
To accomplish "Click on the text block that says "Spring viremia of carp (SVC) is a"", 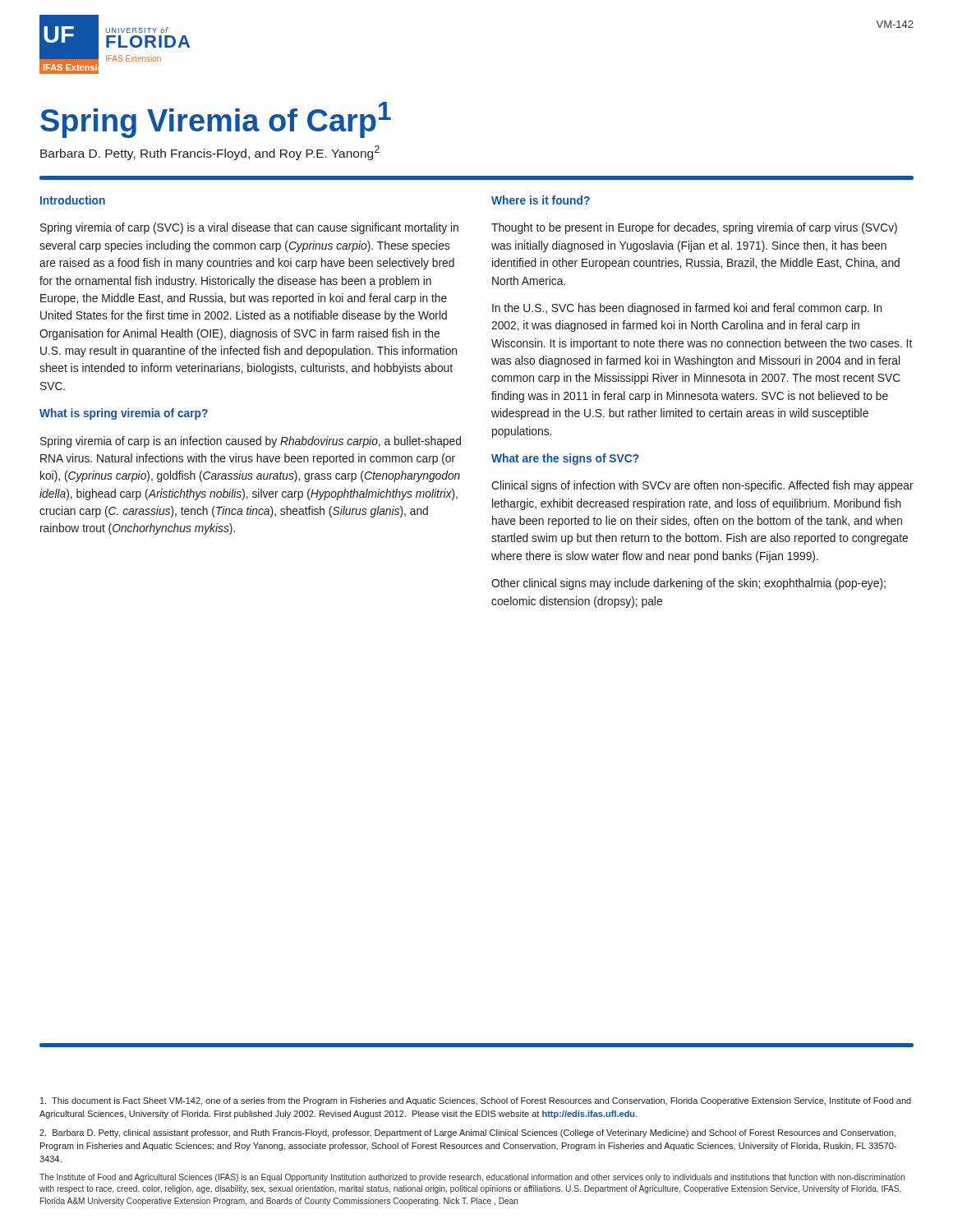I will click(251, 307).
